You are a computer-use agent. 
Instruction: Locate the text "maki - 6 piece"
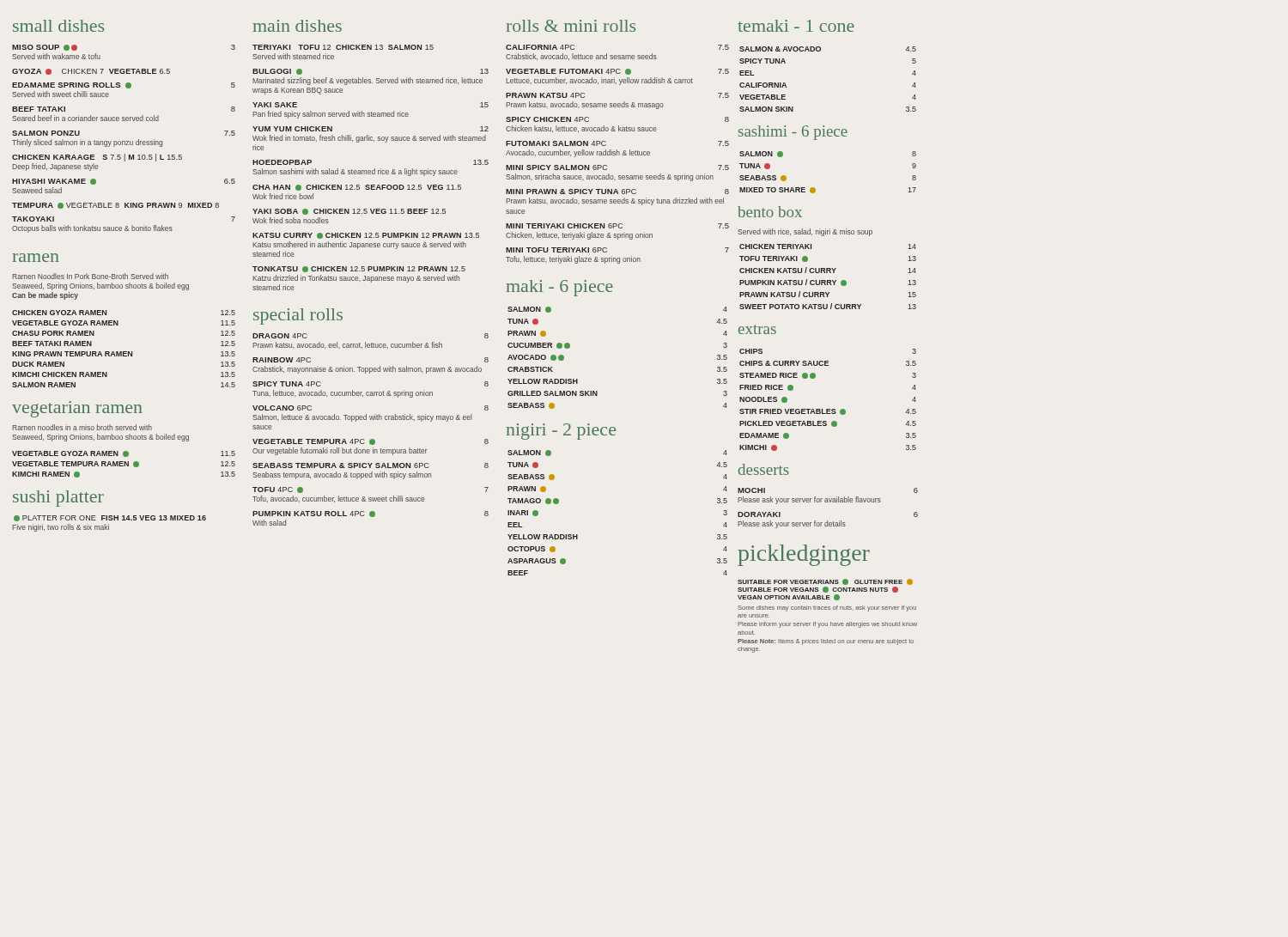click(x=617, y=286)
